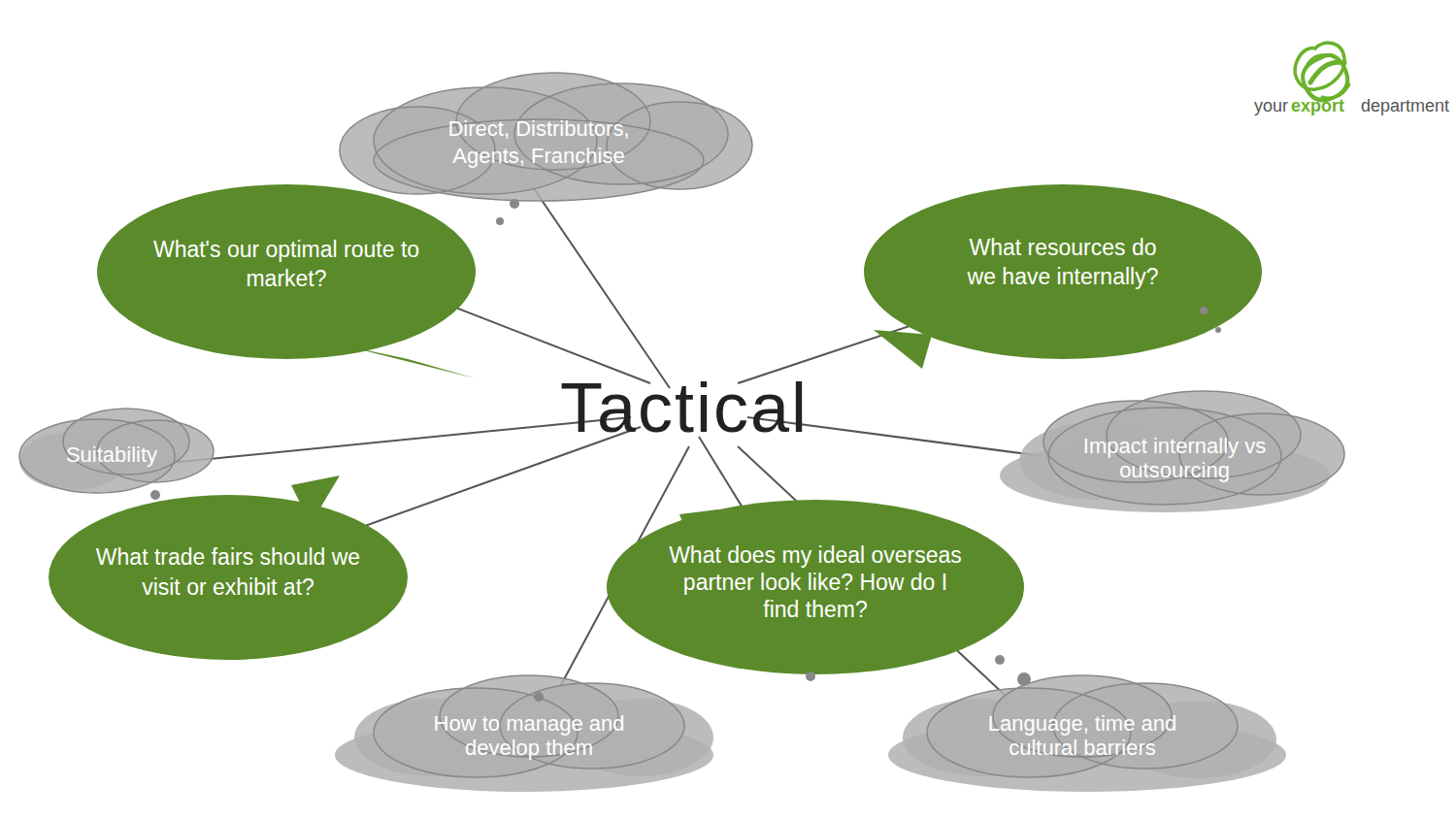Click on the infographic

coord(728,410)
